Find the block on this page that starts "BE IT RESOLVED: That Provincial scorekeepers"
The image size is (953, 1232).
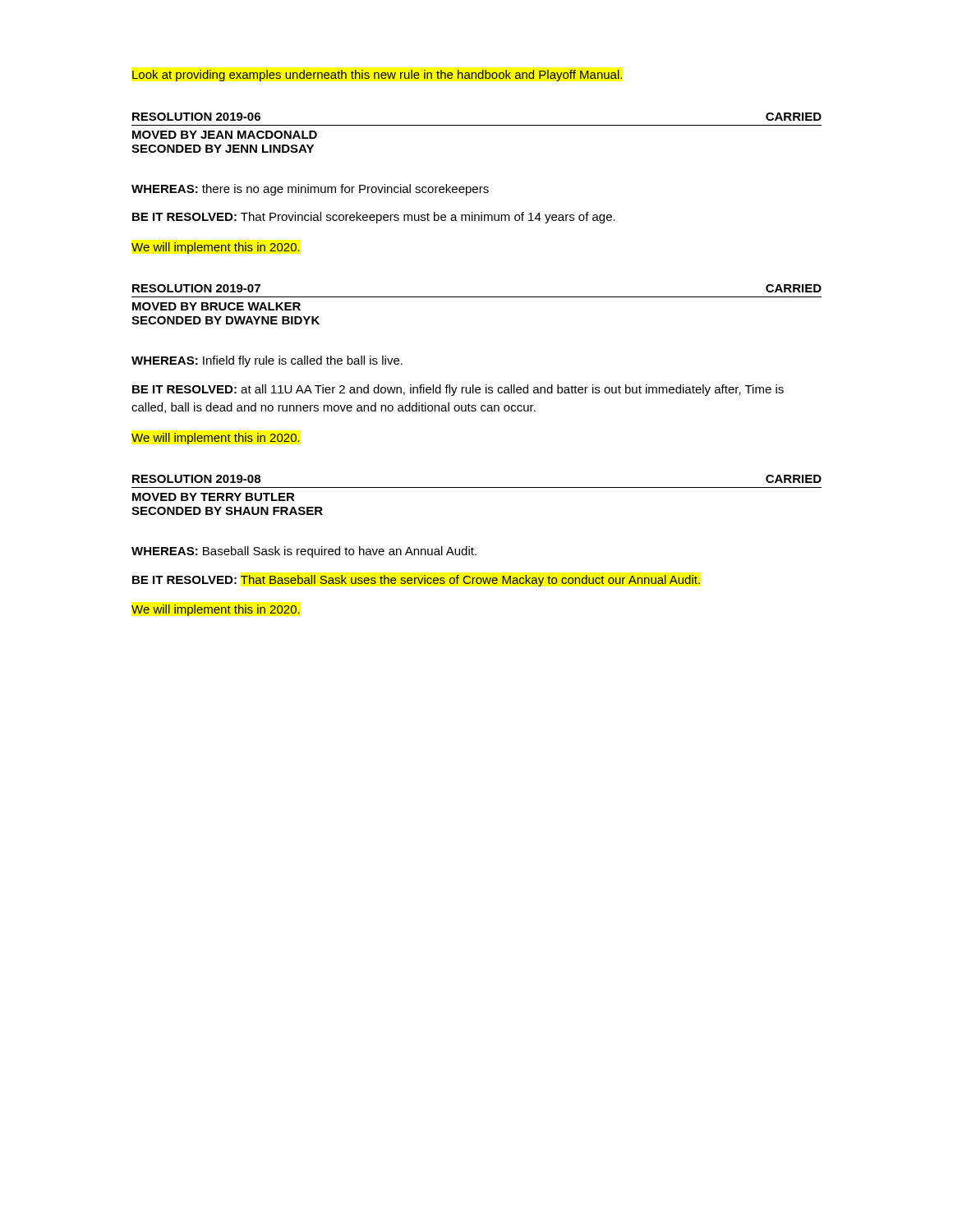pyautogui.click(x=374, y=216)
